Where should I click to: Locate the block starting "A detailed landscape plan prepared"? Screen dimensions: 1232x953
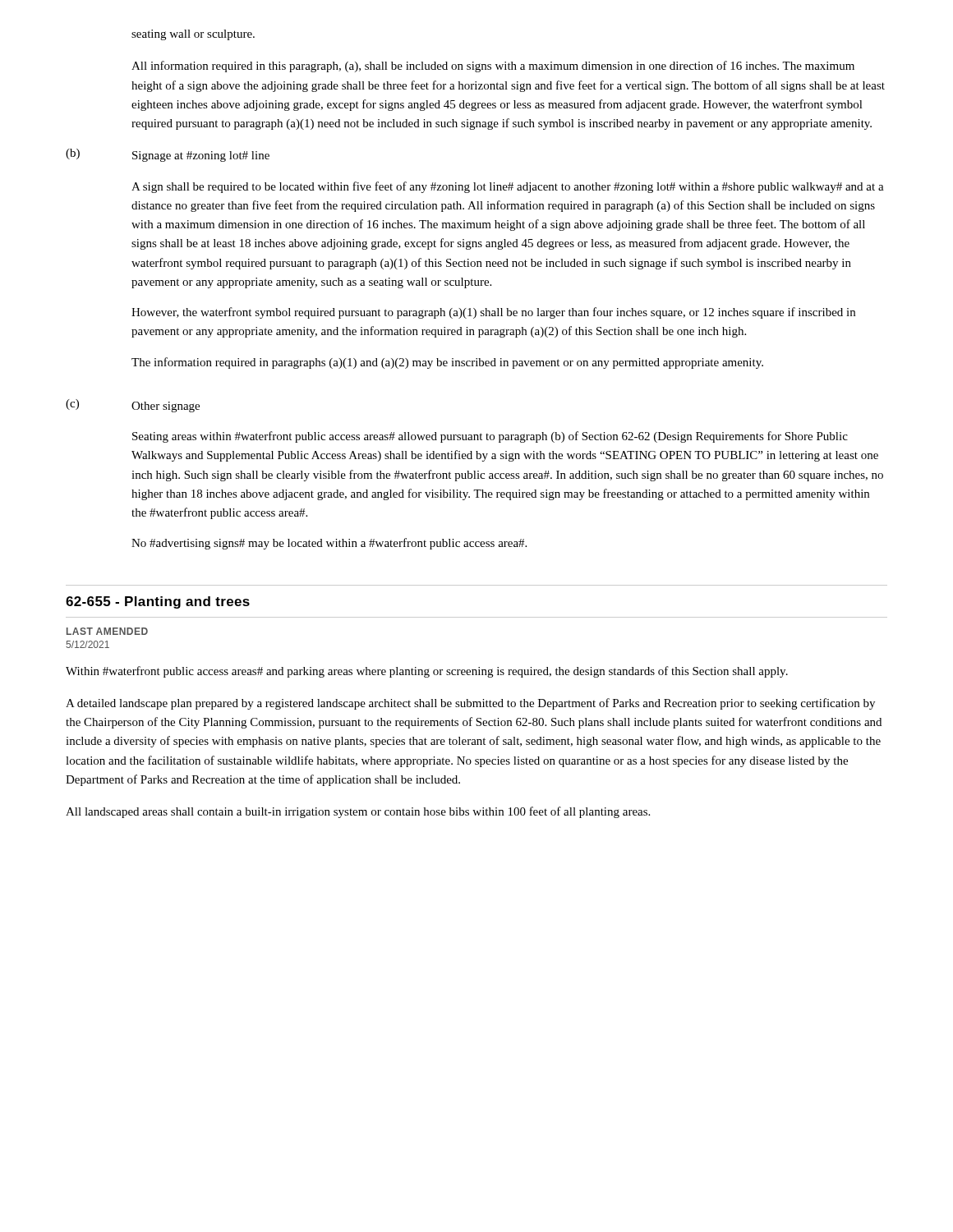(474, 741)
